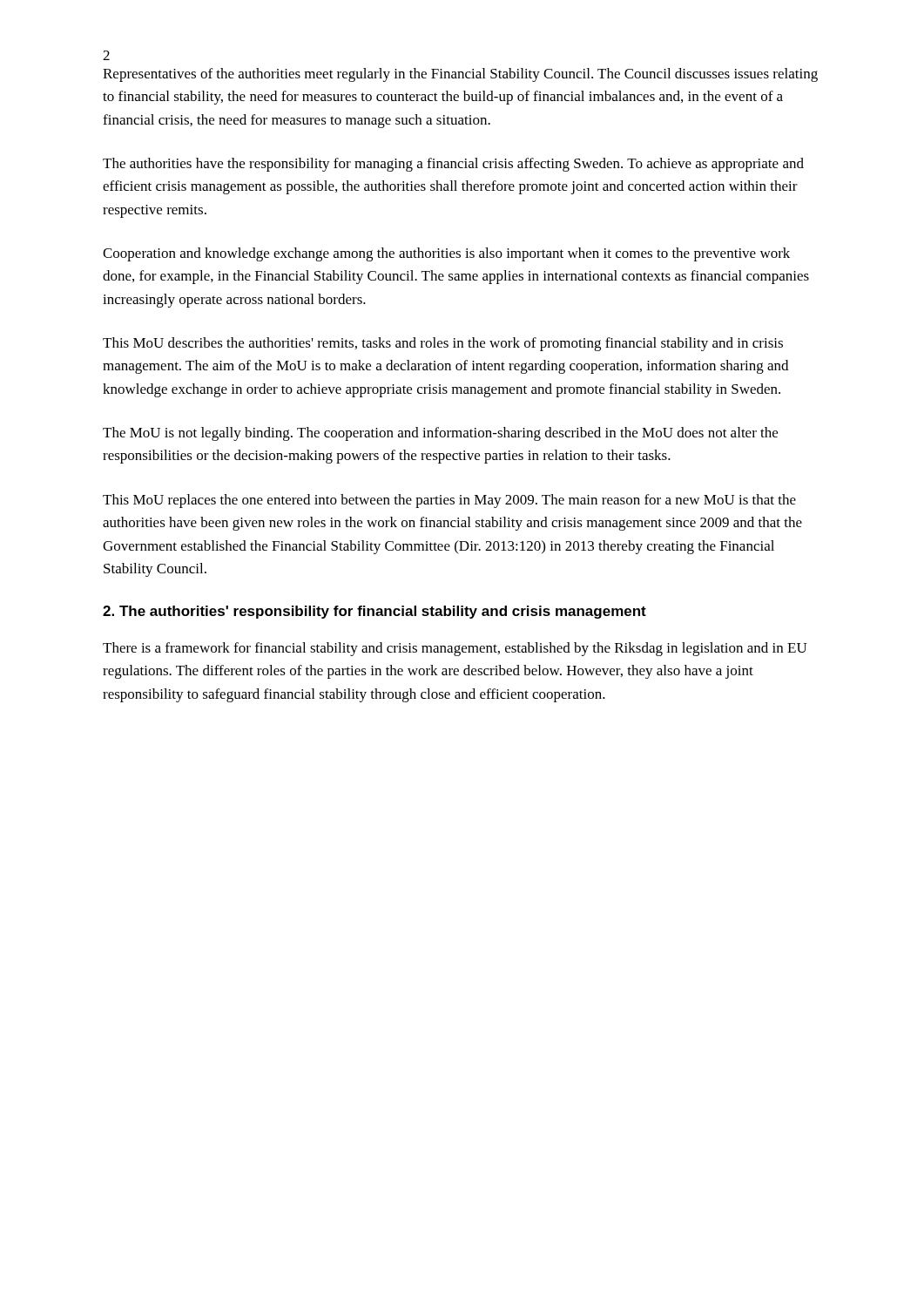Screen dimensions: 1307x924
Task: Locate the block of text that opens with "This MoU replaces the one entered"
Action: 452,534
